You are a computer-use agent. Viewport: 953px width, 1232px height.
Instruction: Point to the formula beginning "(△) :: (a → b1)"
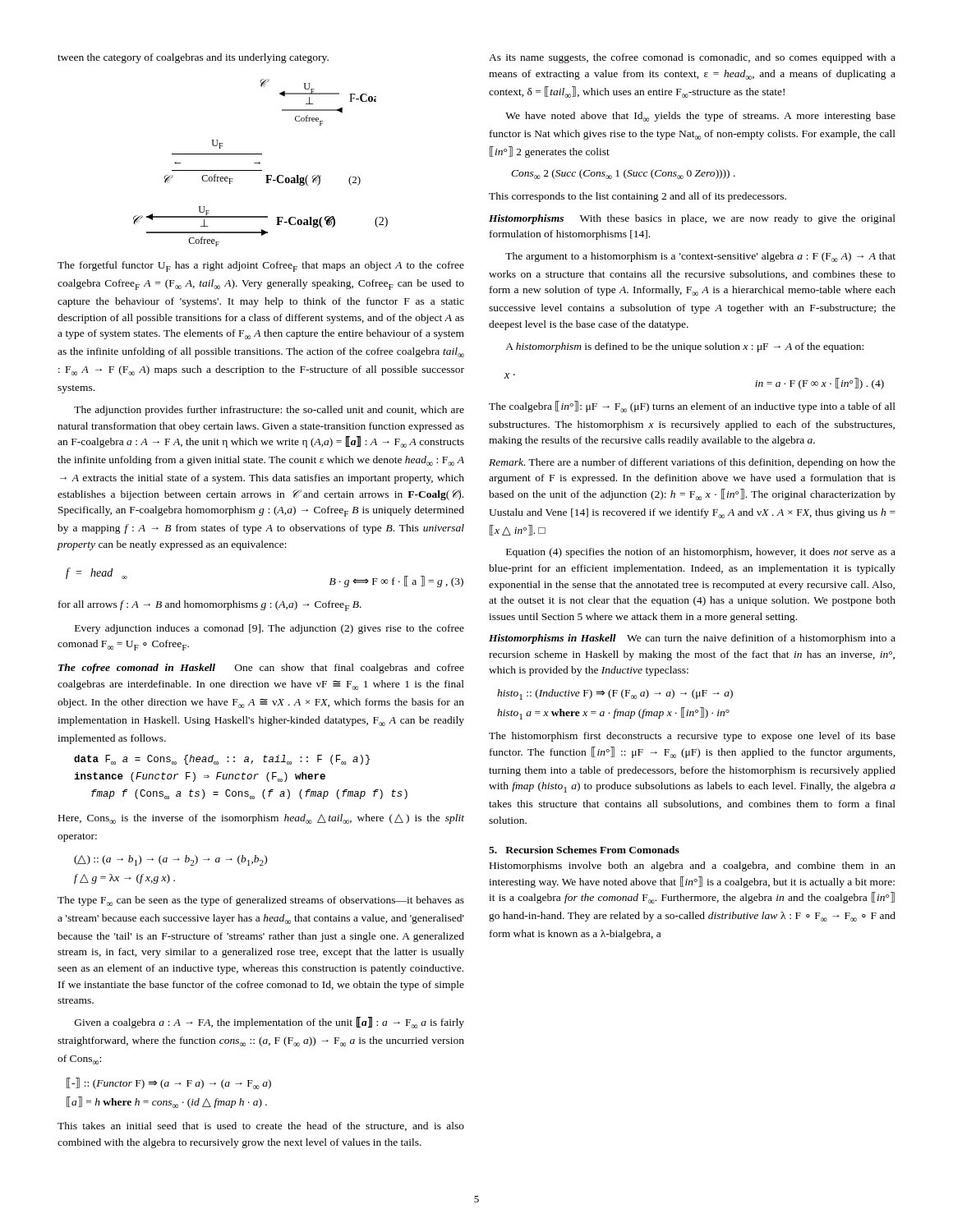269,868
